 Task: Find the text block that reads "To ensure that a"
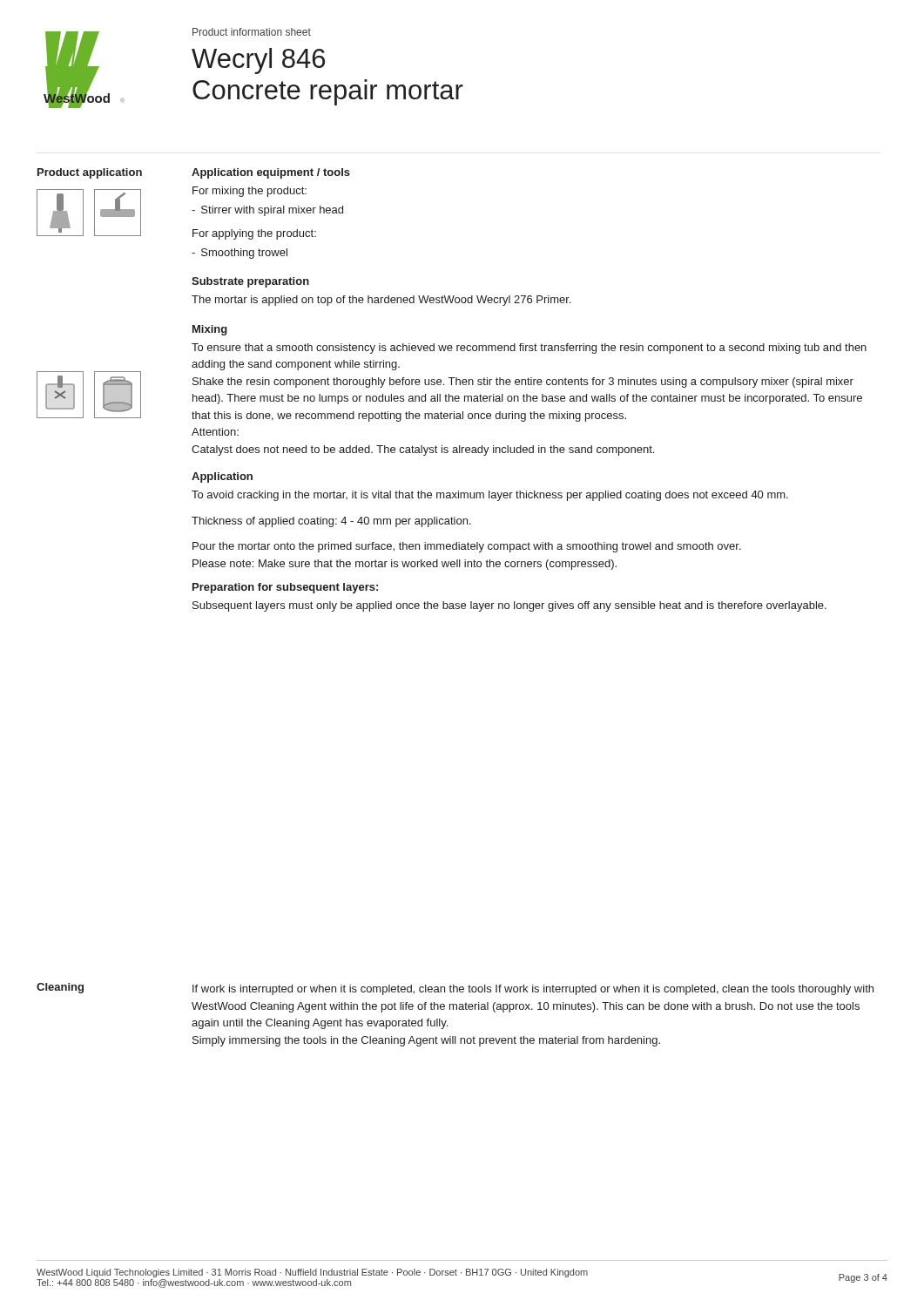529,398
